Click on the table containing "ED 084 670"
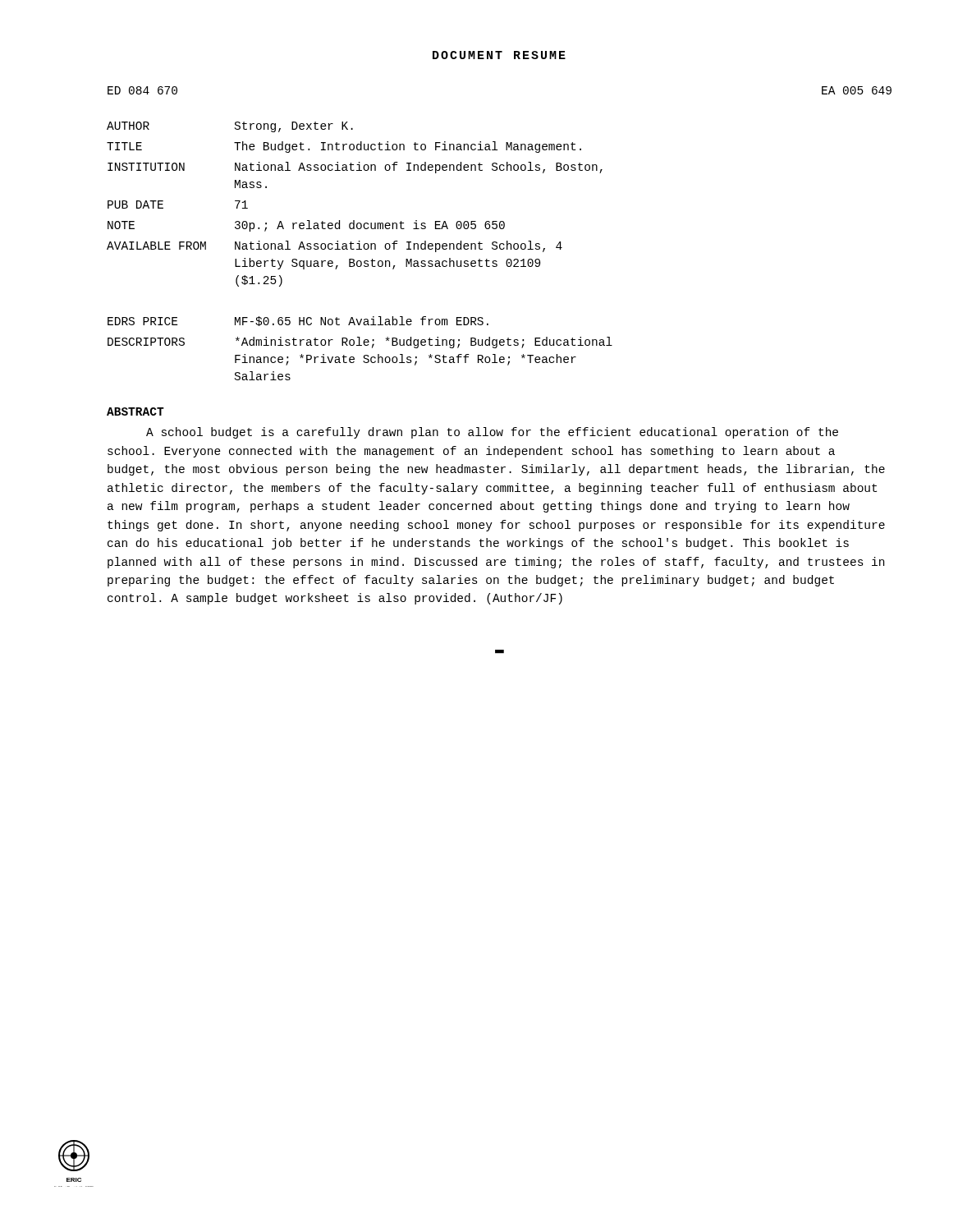The image size is (958, 1232). tap(500, 92)
